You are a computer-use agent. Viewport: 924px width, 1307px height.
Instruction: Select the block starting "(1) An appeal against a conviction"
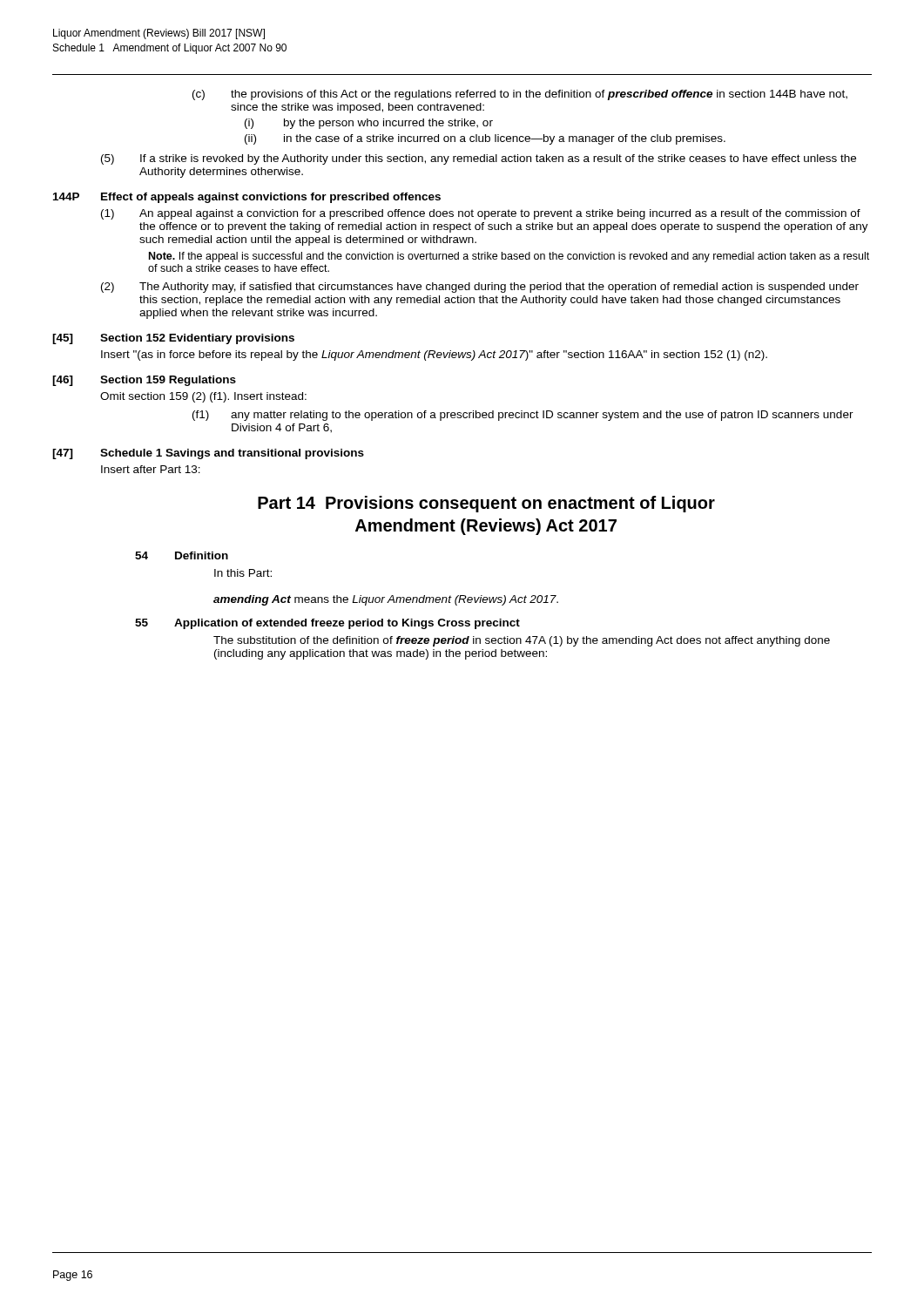point(486,240)
